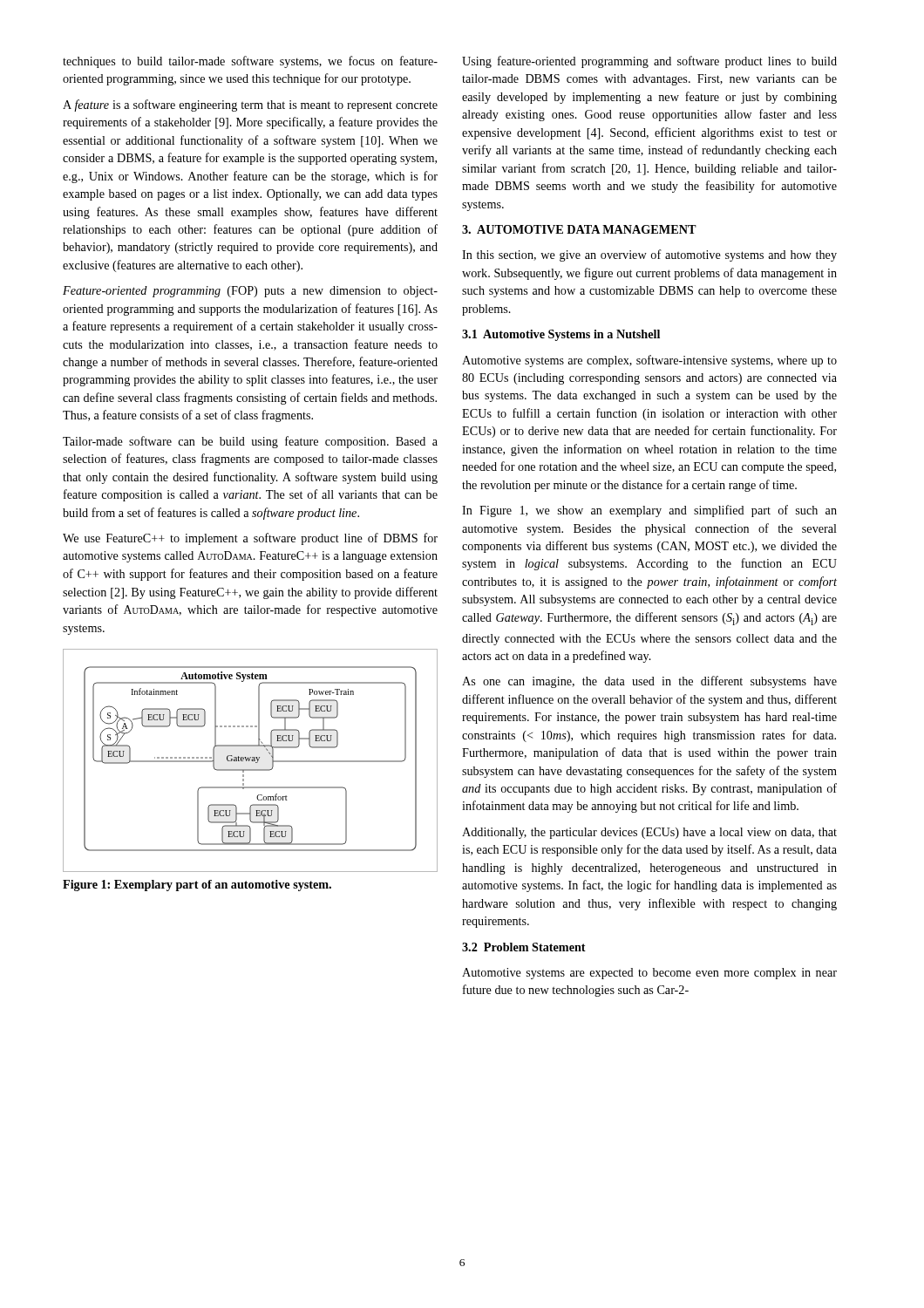Click on the passage starting "In this section, we give"
The height and width of the screenshot is (1308, 924).
[649, 282]
